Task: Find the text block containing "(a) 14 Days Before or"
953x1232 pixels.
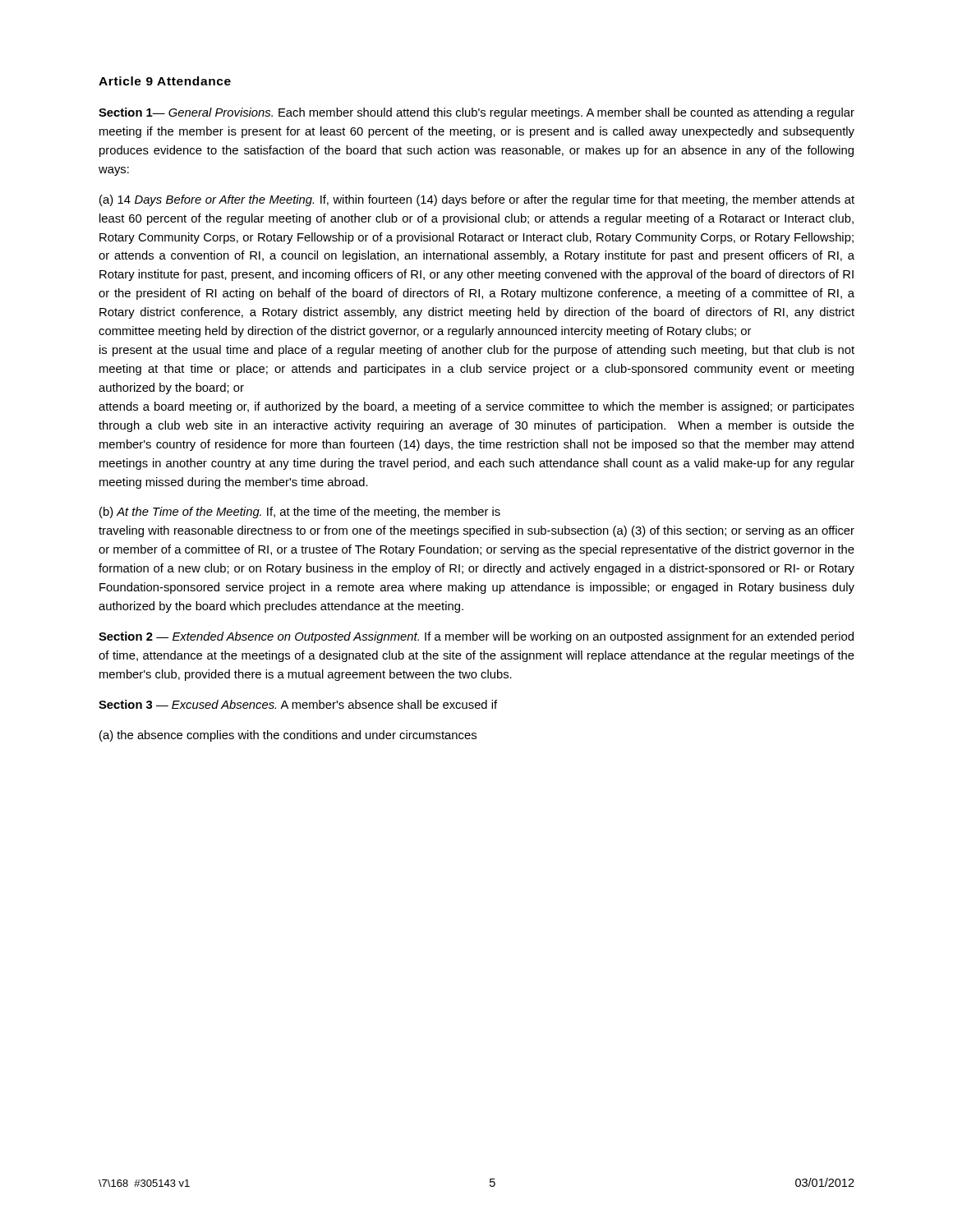Action: tap(476, 341)
